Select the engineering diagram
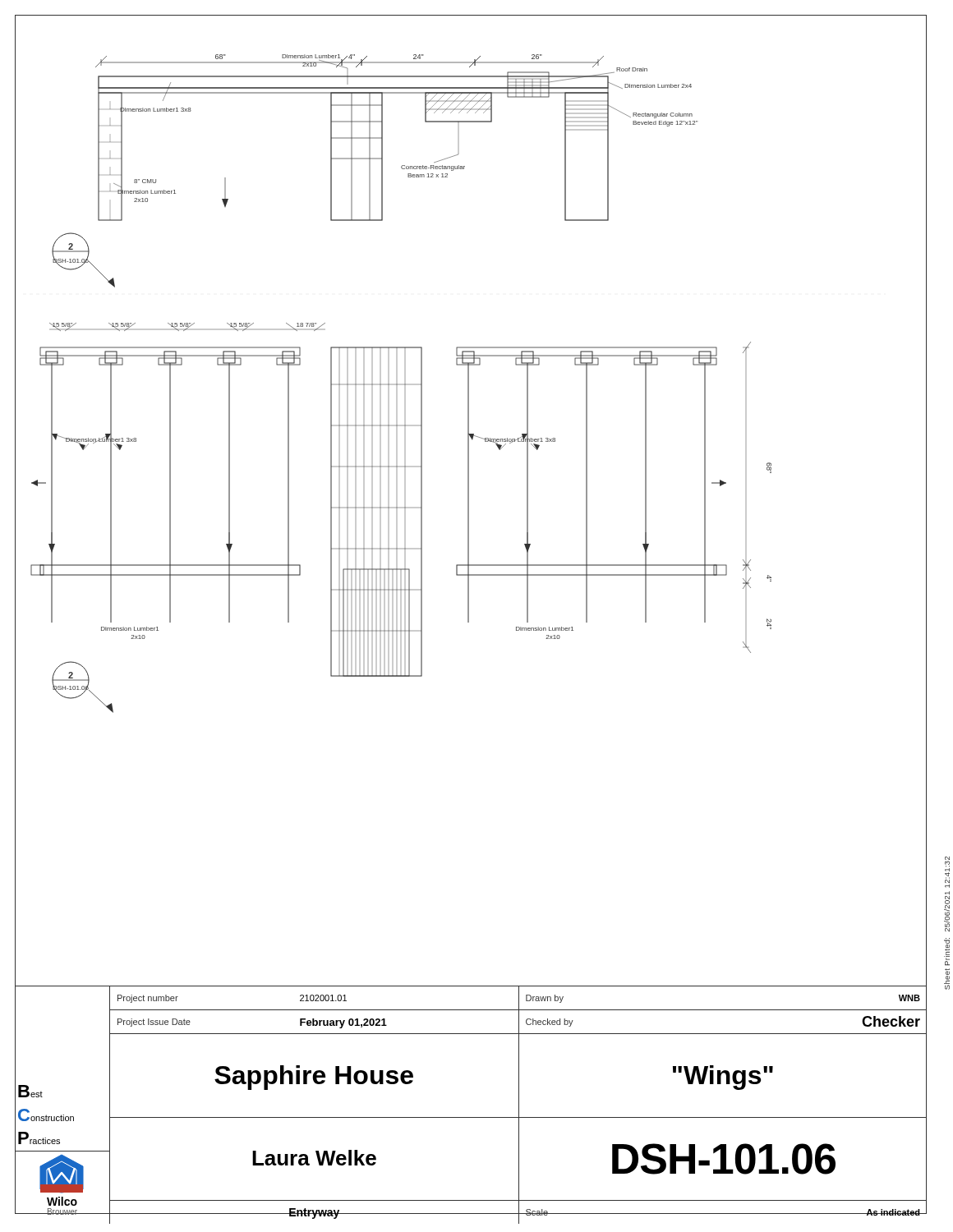 click(471, 495)
